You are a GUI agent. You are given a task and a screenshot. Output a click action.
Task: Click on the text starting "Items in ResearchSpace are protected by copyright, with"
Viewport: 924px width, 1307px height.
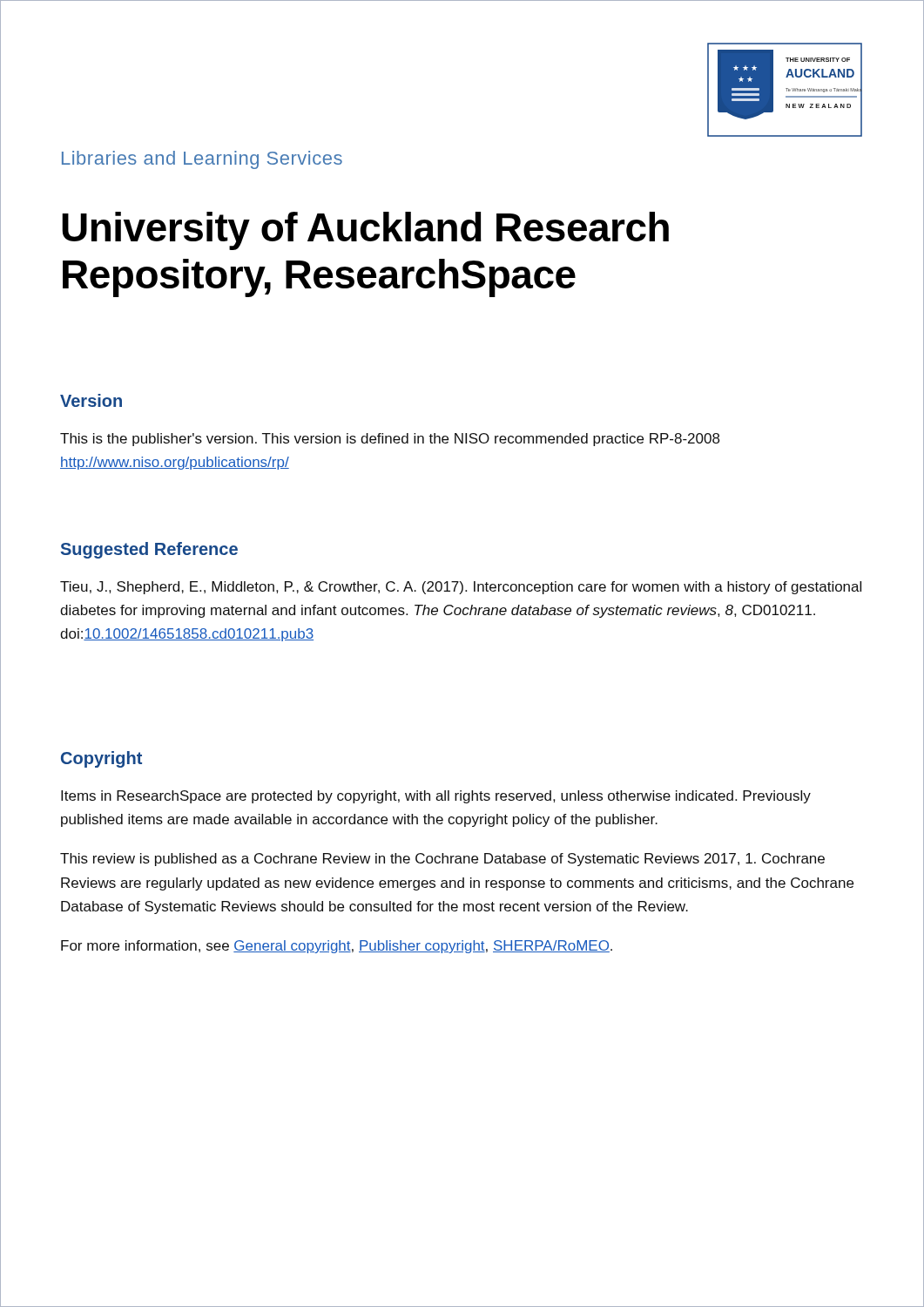[435, 808]
